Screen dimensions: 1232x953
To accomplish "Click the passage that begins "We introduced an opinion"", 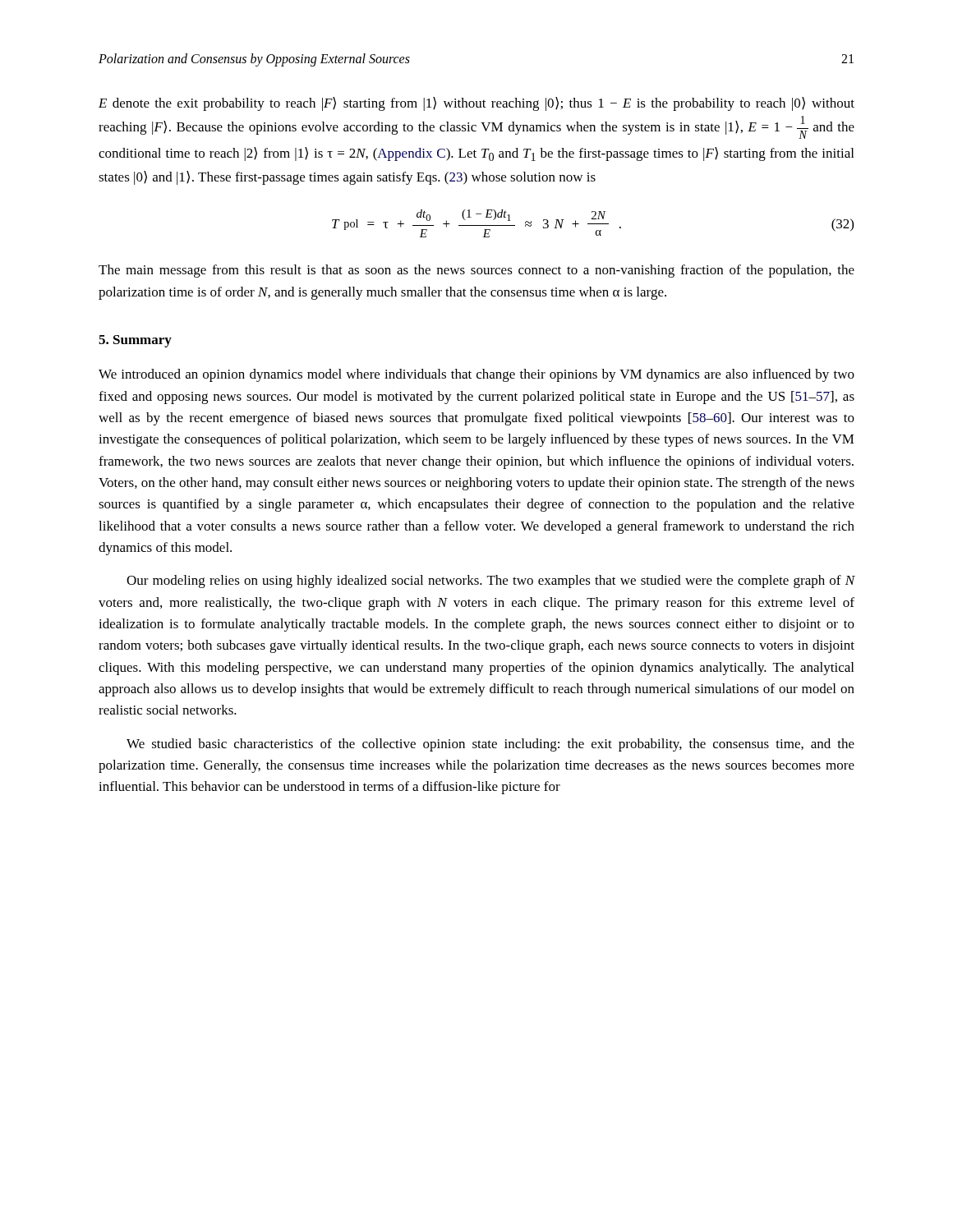I will (x=476, y=461).
